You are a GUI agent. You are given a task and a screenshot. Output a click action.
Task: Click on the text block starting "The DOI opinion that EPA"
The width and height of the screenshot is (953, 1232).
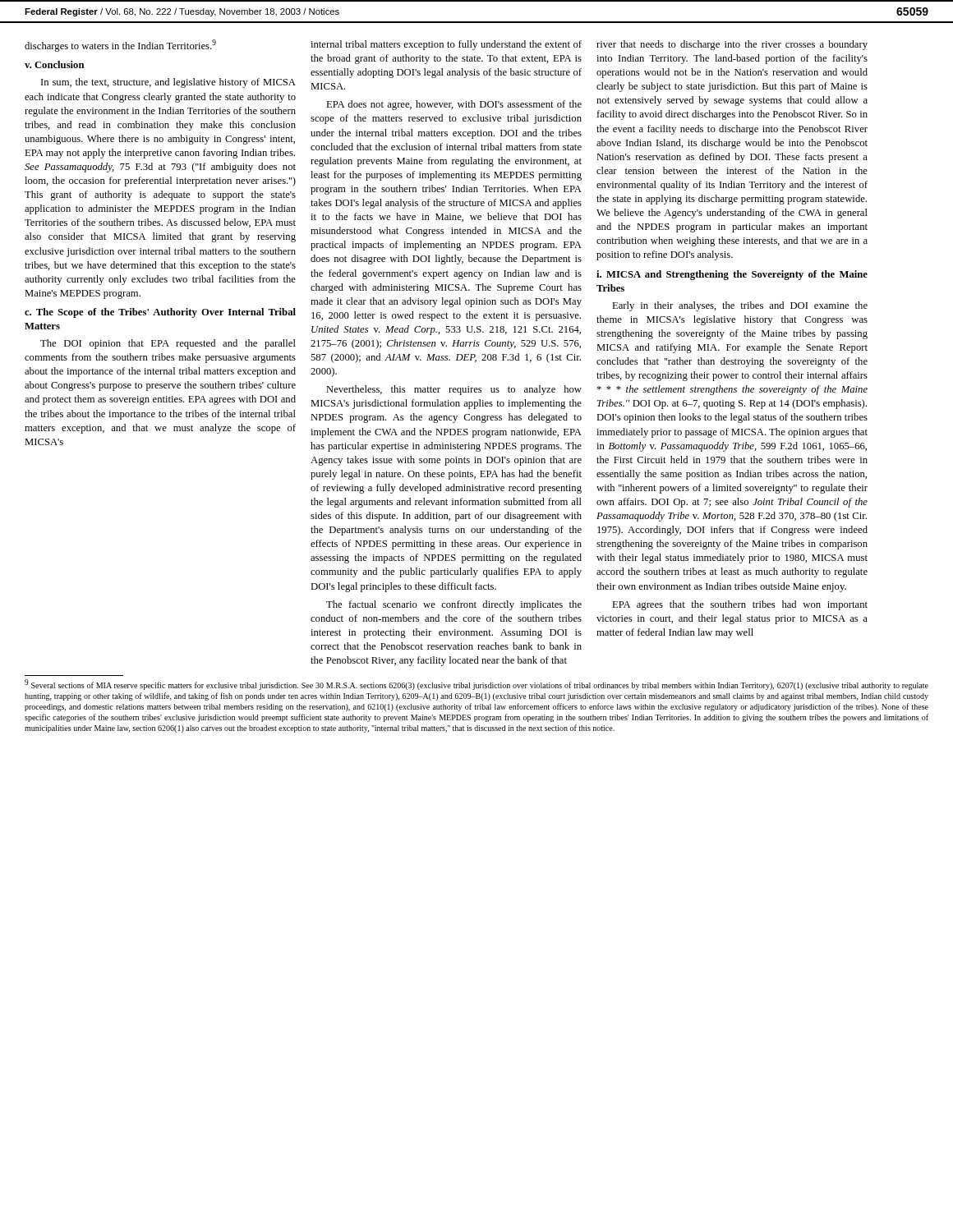160,393
